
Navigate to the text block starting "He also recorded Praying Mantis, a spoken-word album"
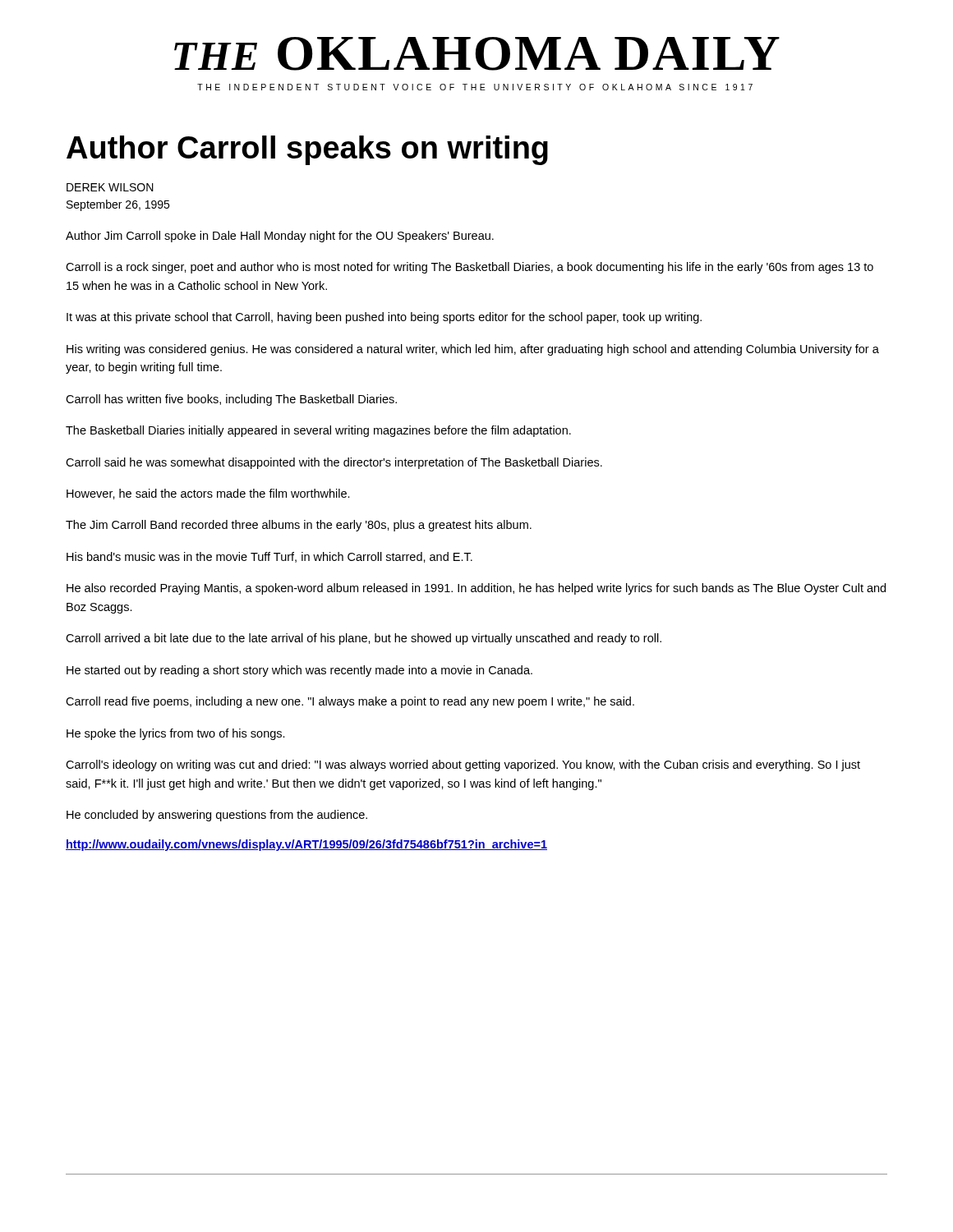tap(476, 598)
